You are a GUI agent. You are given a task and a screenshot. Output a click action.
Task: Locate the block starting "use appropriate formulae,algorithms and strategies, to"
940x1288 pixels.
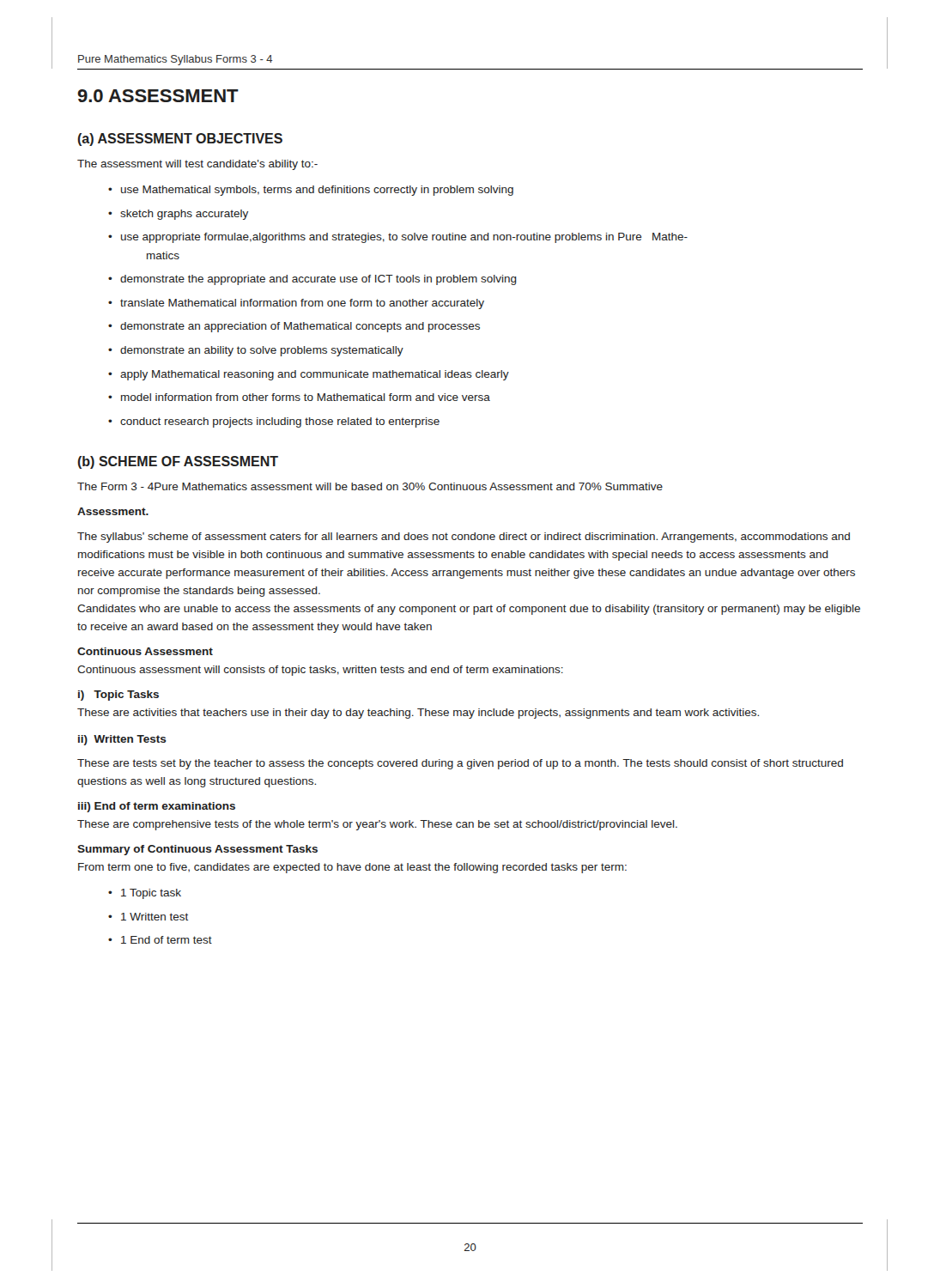(x=485, y=246)
